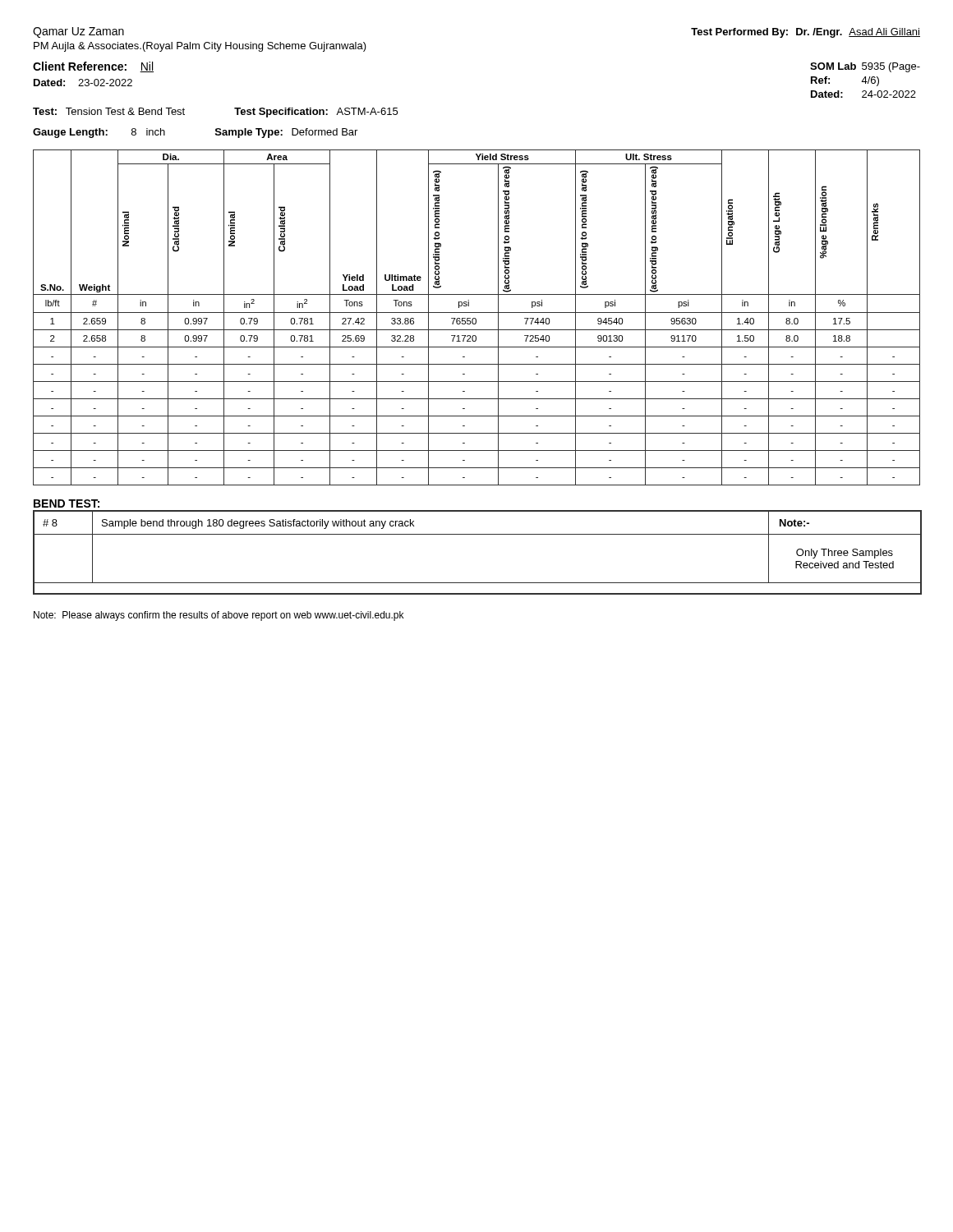Image resolution: width=953 pixels, height=1232 pixels.
Task: Select the table that reads "Yield Load"
Action: tap(476, 317)
